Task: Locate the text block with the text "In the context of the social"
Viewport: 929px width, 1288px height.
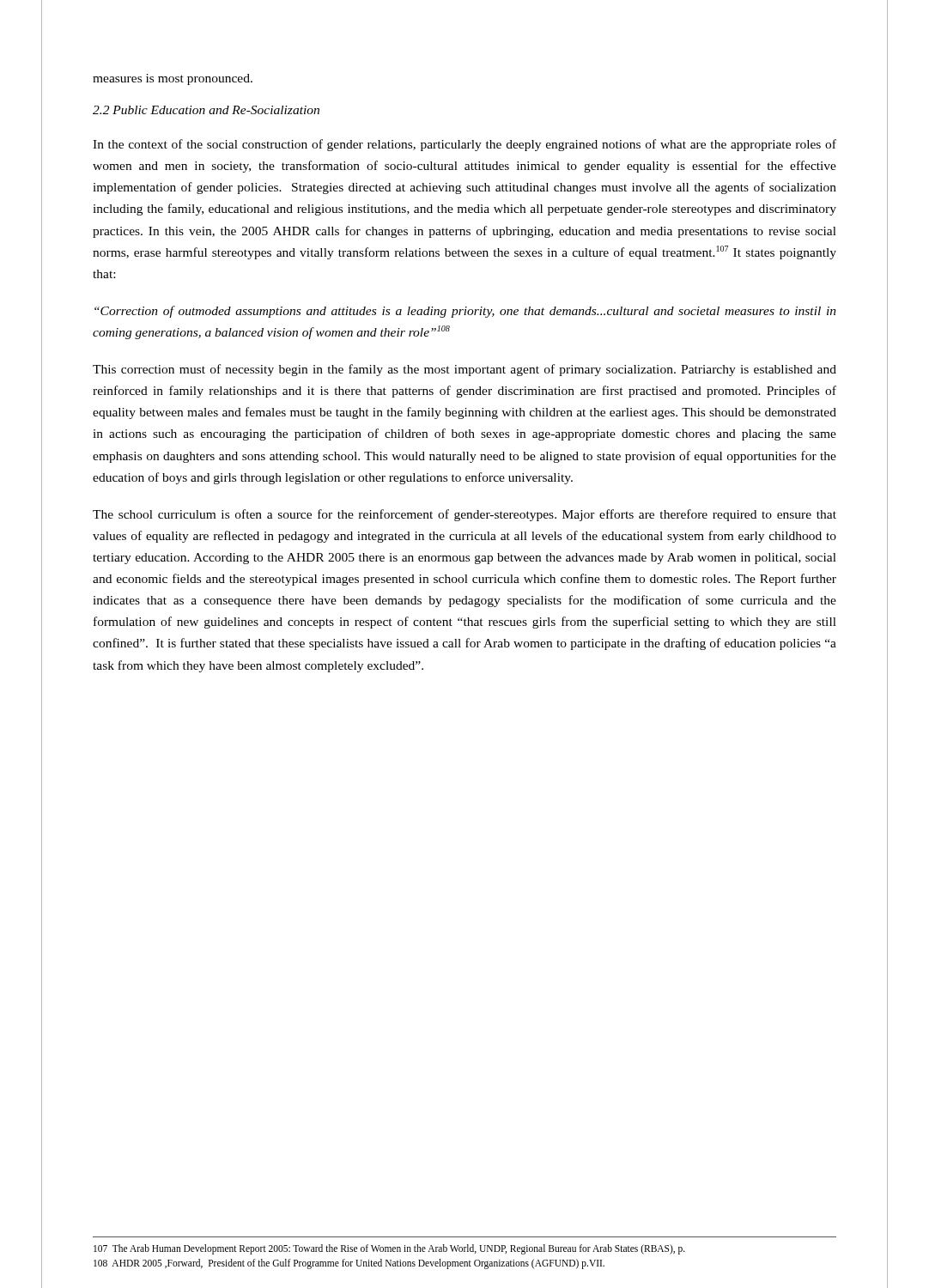Action: point(464,209)
